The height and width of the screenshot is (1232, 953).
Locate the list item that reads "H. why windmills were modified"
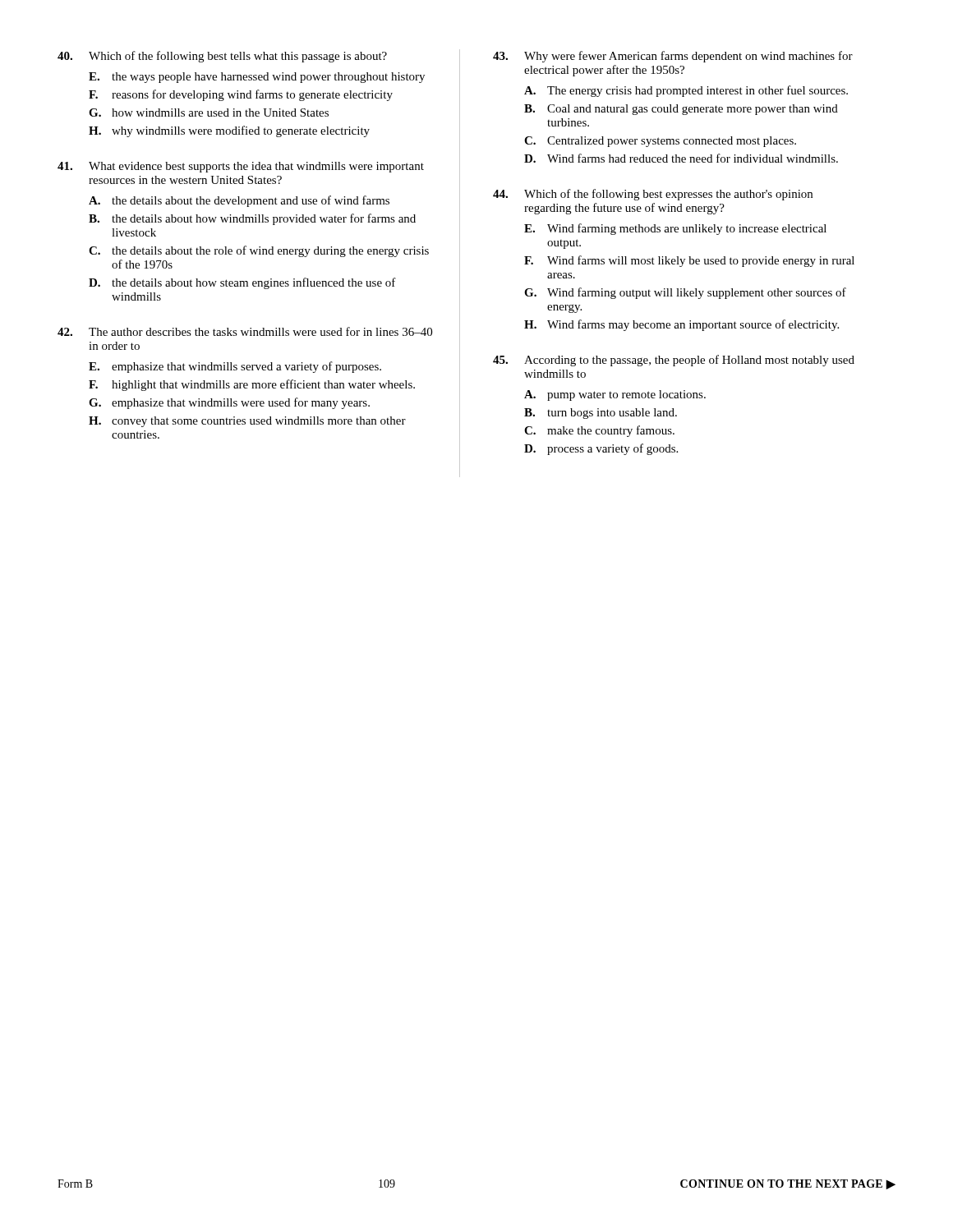262,131
